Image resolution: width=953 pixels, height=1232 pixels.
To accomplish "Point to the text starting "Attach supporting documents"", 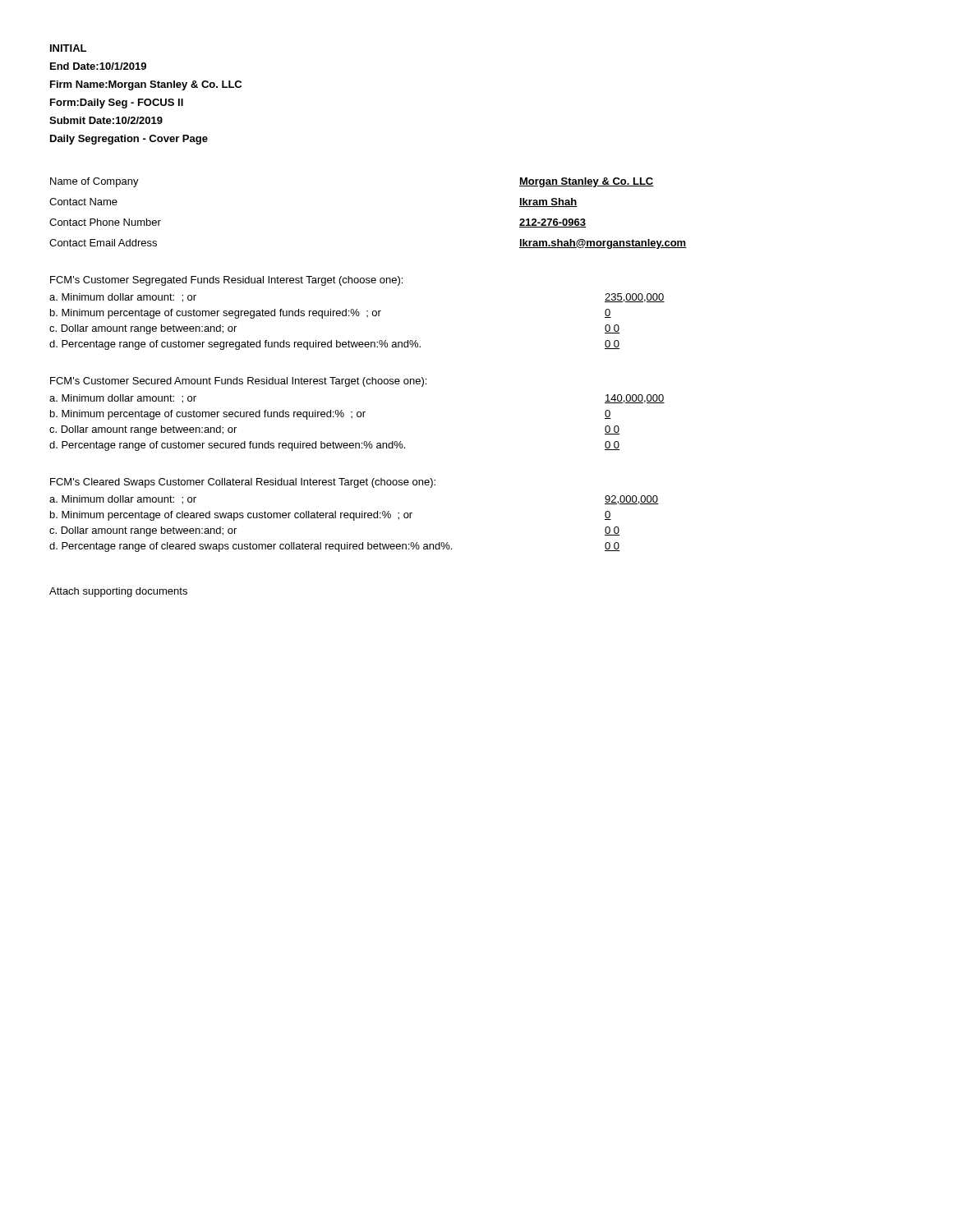I will pos(118,591).
